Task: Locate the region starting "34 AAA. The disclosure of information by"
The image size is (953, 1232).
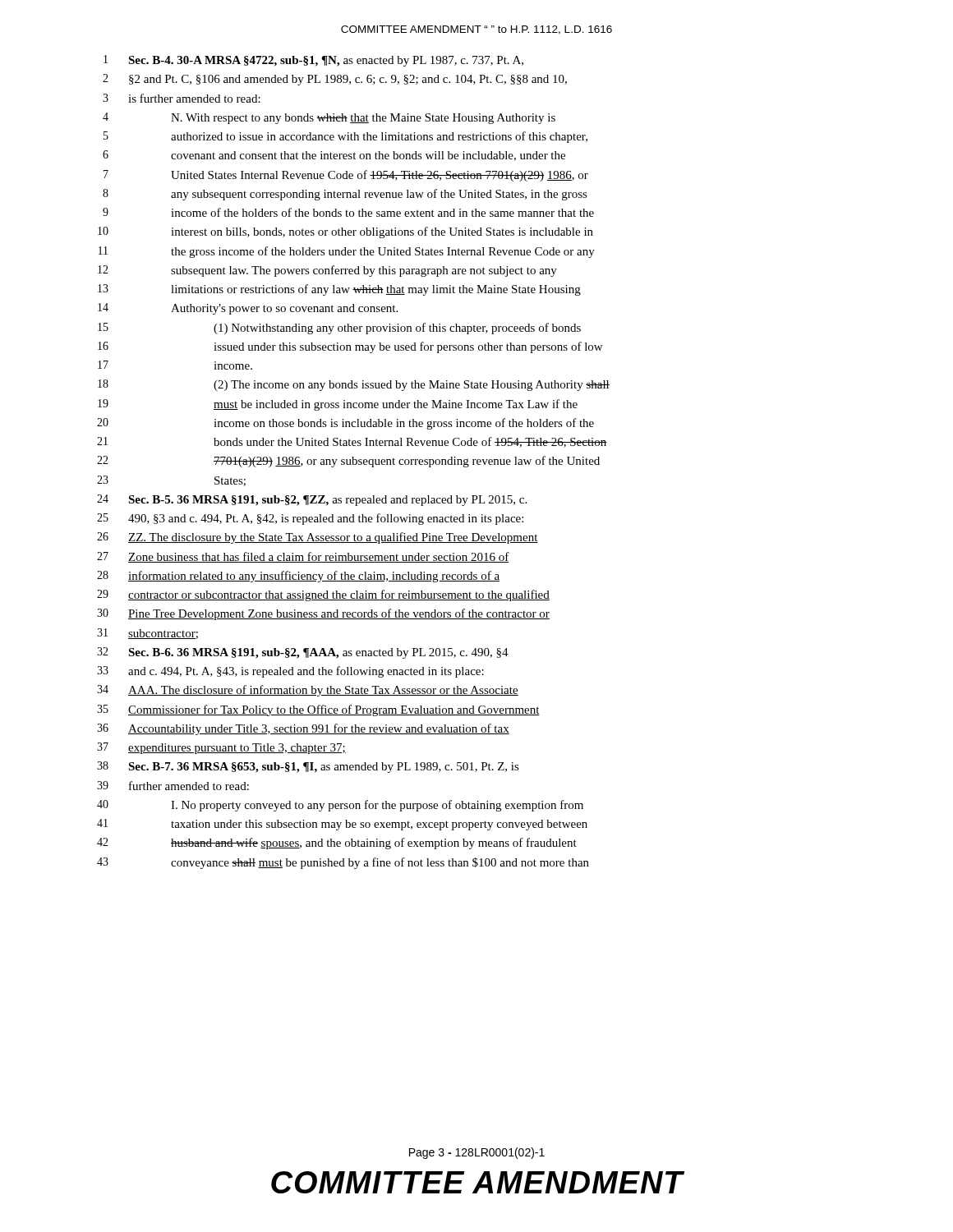Action: [476, 719]
